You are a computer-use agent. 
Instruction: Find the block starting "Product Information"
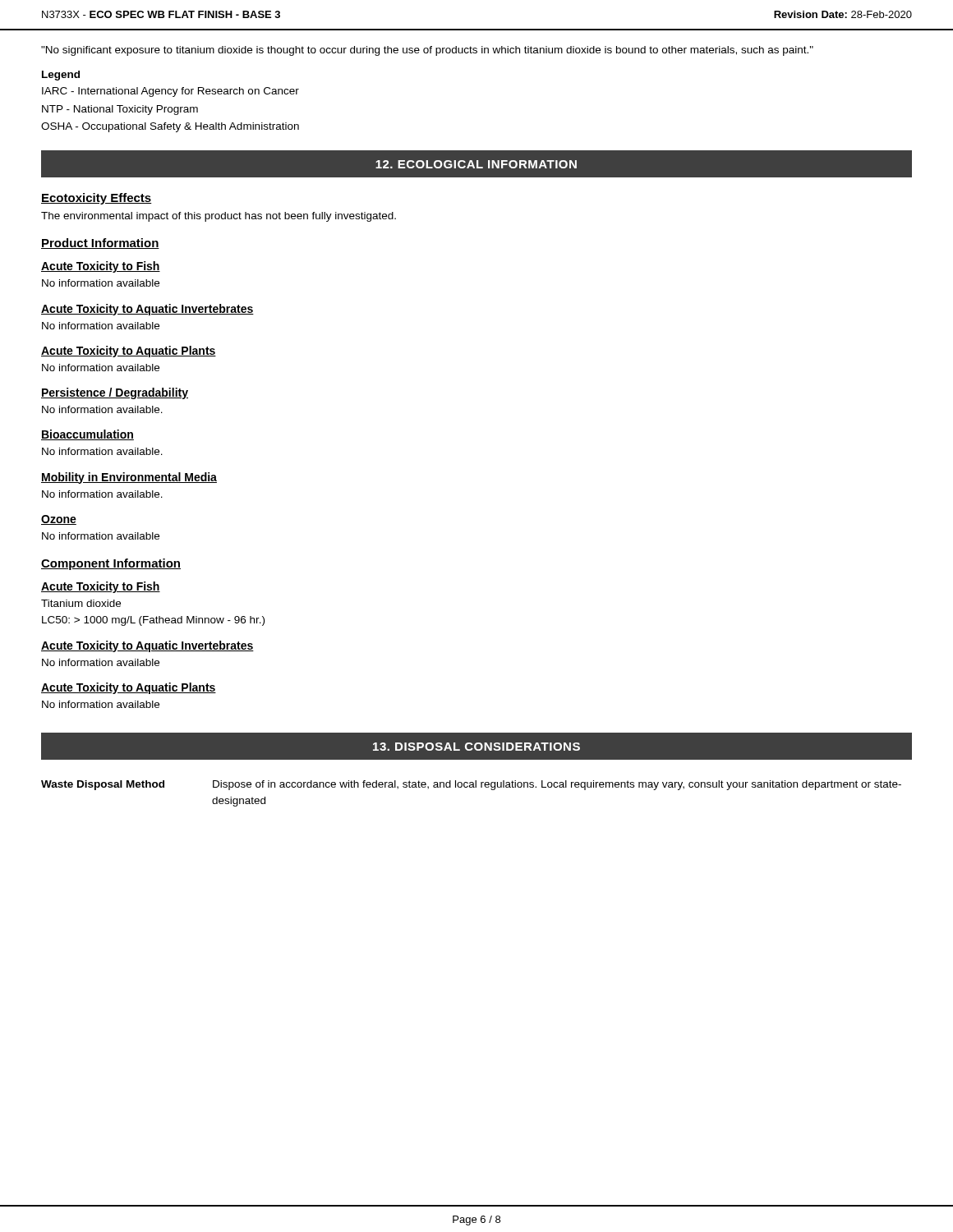(100, 243)
